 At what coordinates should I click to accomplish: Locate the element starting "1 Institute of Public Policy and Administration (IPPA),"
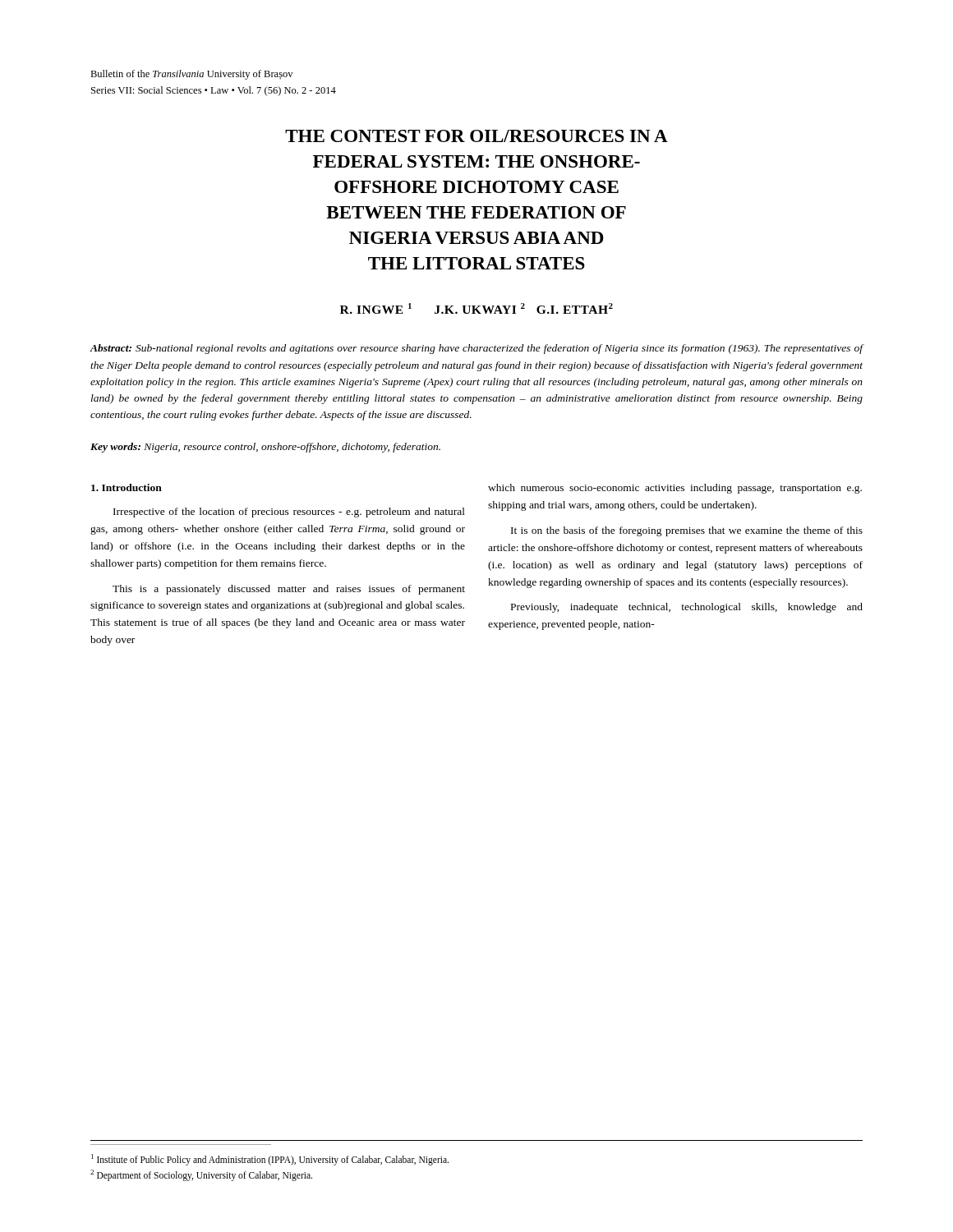click(270, 1162)
